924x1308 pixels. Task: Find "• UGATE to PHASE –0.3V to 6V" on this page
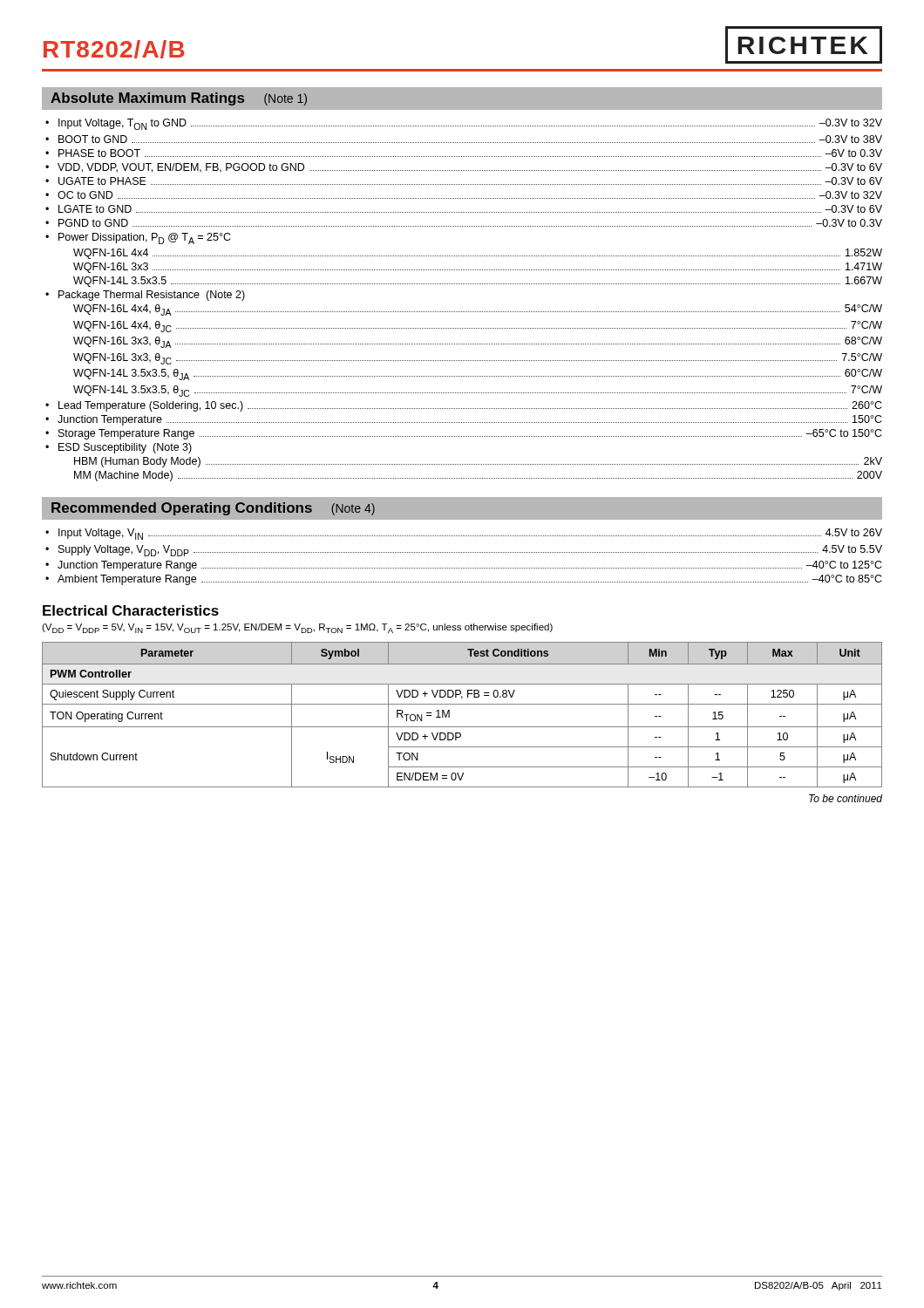[x=464, y=181]
